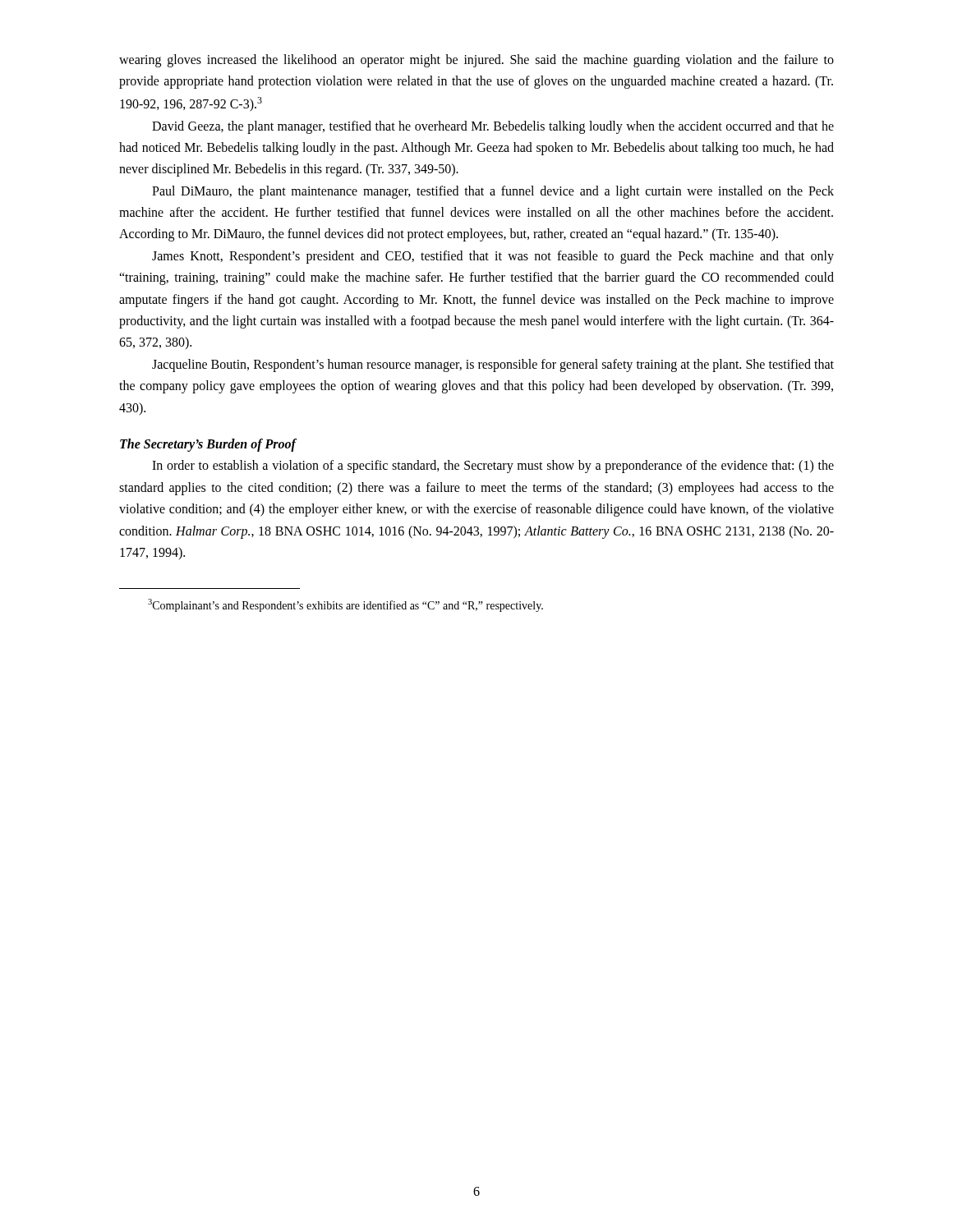Point to the text starting "Jacqueline Boutin, Respondent’s human resource manager,"
953x1232 pixels.
[x=476, y=386]
